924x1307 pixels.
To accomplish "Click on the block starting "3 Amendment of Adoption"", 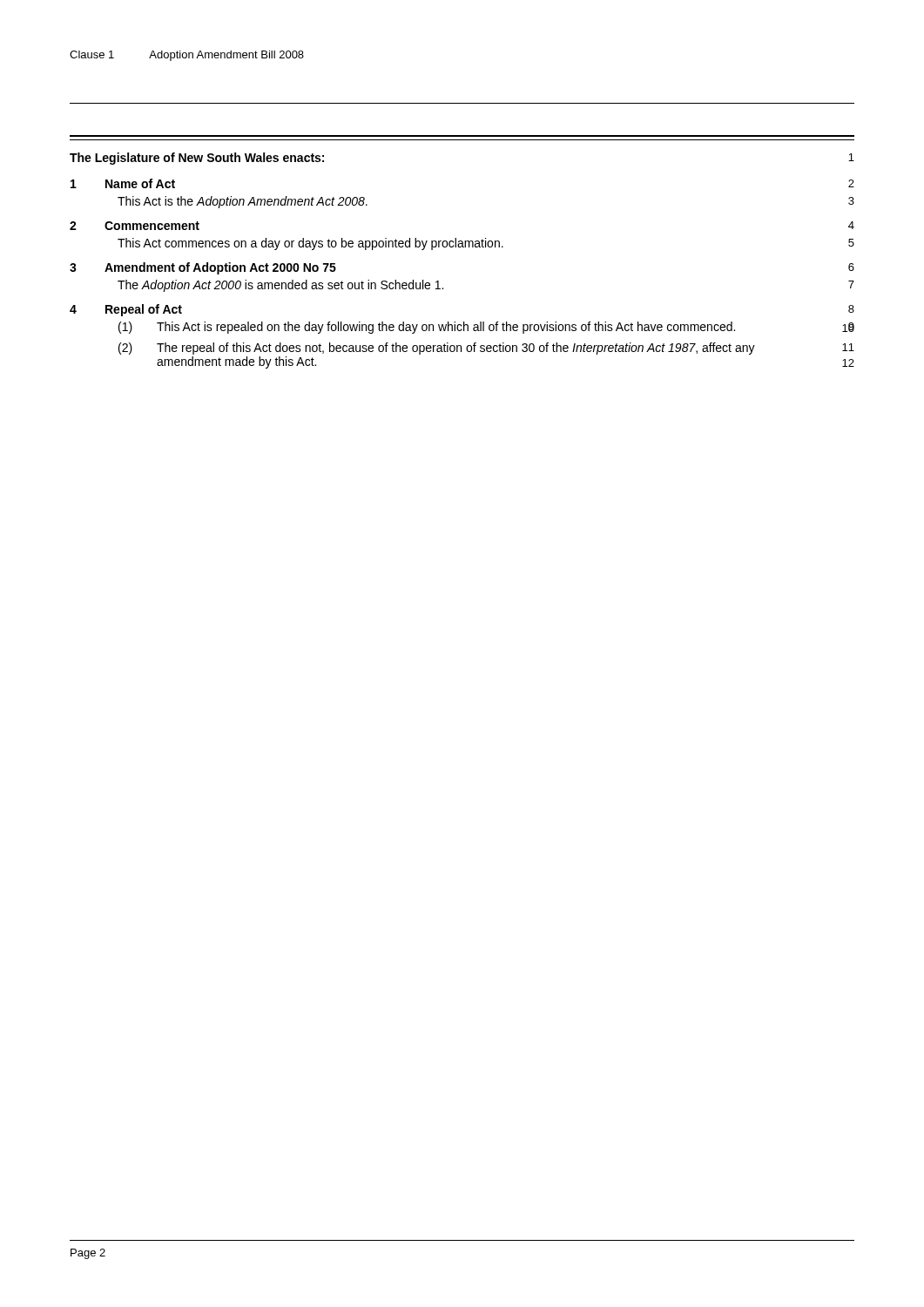I will pyautogui.click(x=223, y=268).
